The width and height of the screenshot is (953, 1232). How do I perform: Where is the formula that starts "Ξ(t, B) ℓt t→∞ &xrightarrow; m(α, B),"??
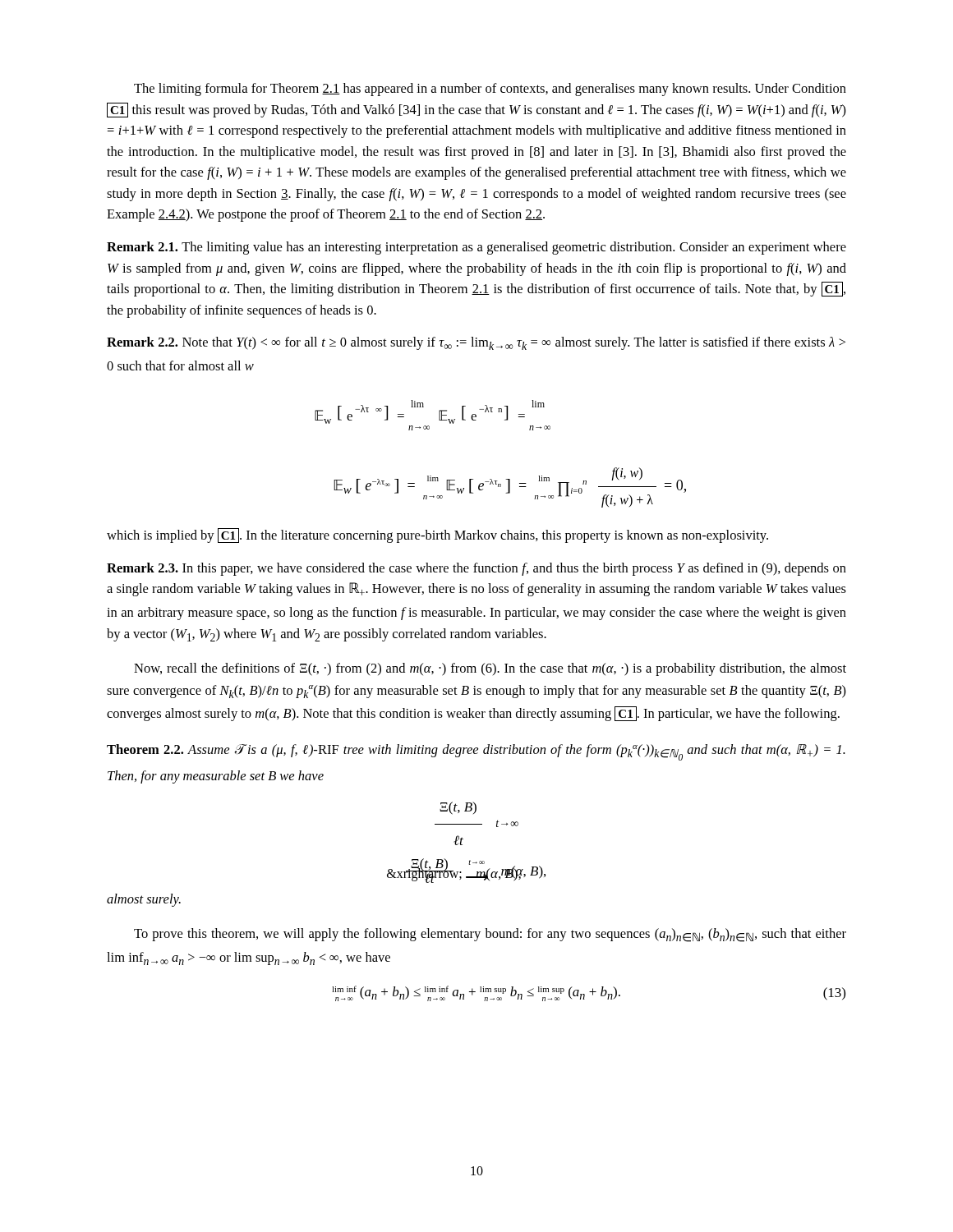tap(458, 808)
